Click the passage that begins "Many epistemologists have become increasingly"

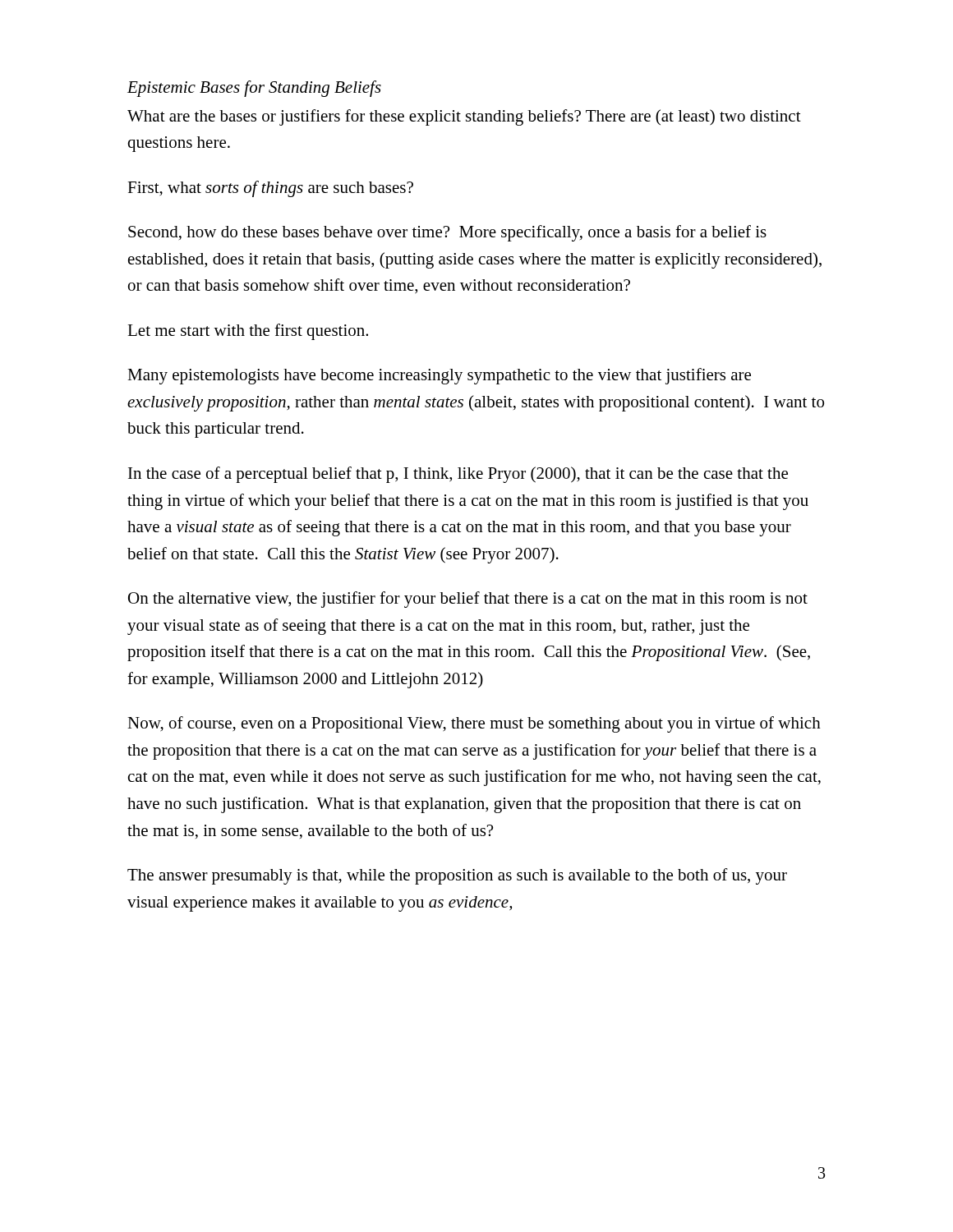pos(476,402)
